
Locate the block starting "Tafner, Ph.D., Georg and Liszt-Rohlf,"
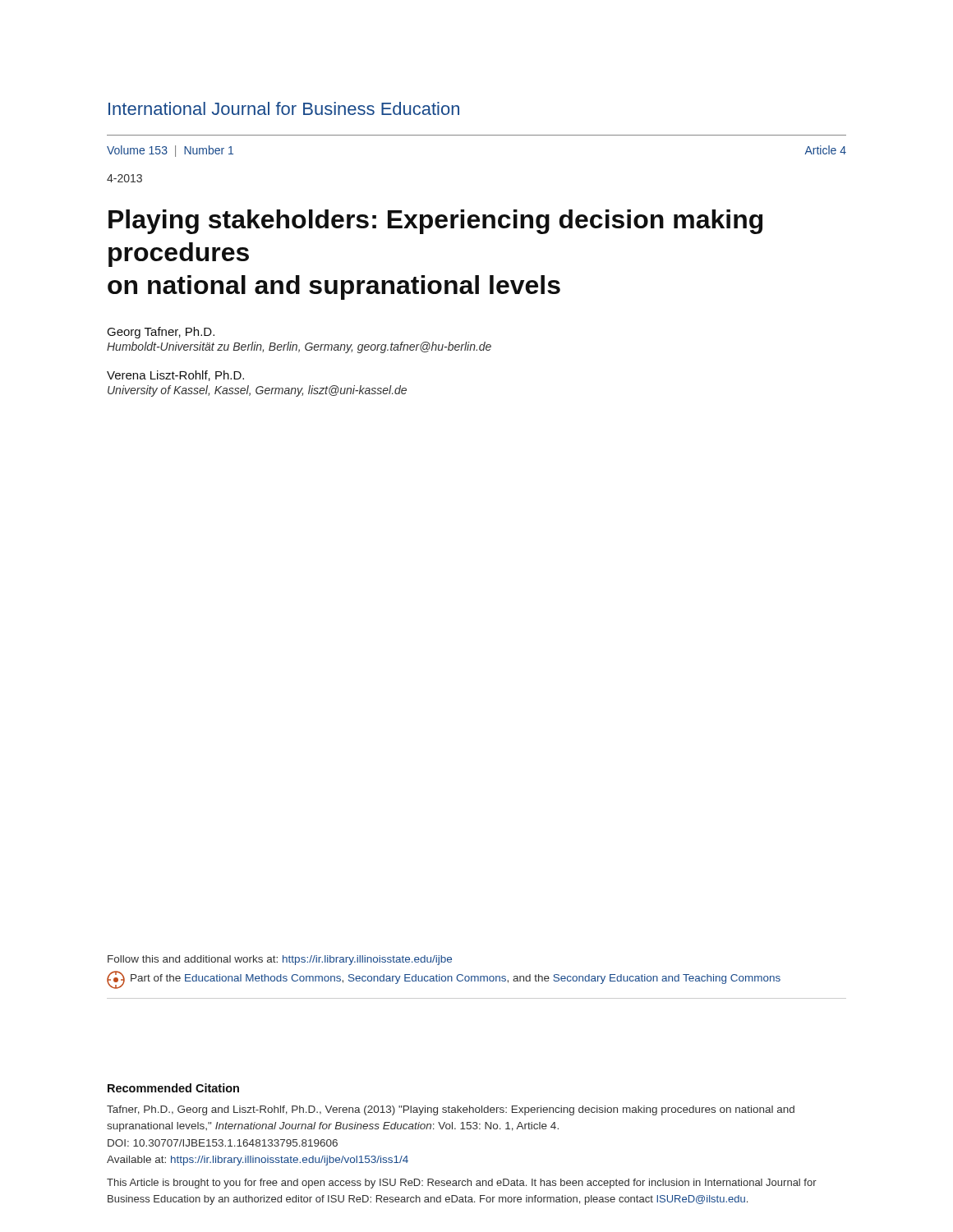point(451,1134)
